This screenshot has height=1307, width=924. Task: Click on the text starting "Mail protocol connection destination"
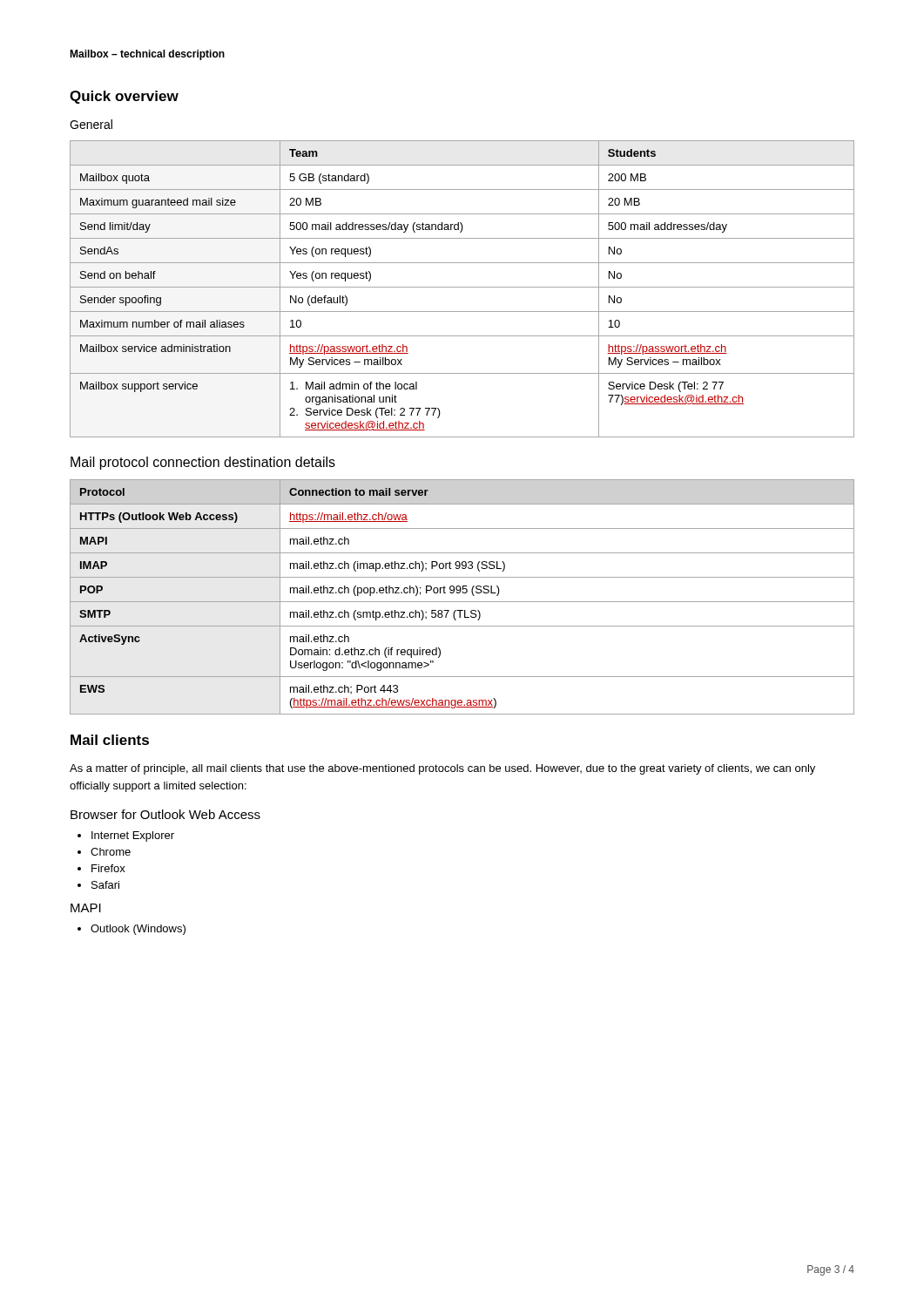pyautogui.click(x=202, y=462)
